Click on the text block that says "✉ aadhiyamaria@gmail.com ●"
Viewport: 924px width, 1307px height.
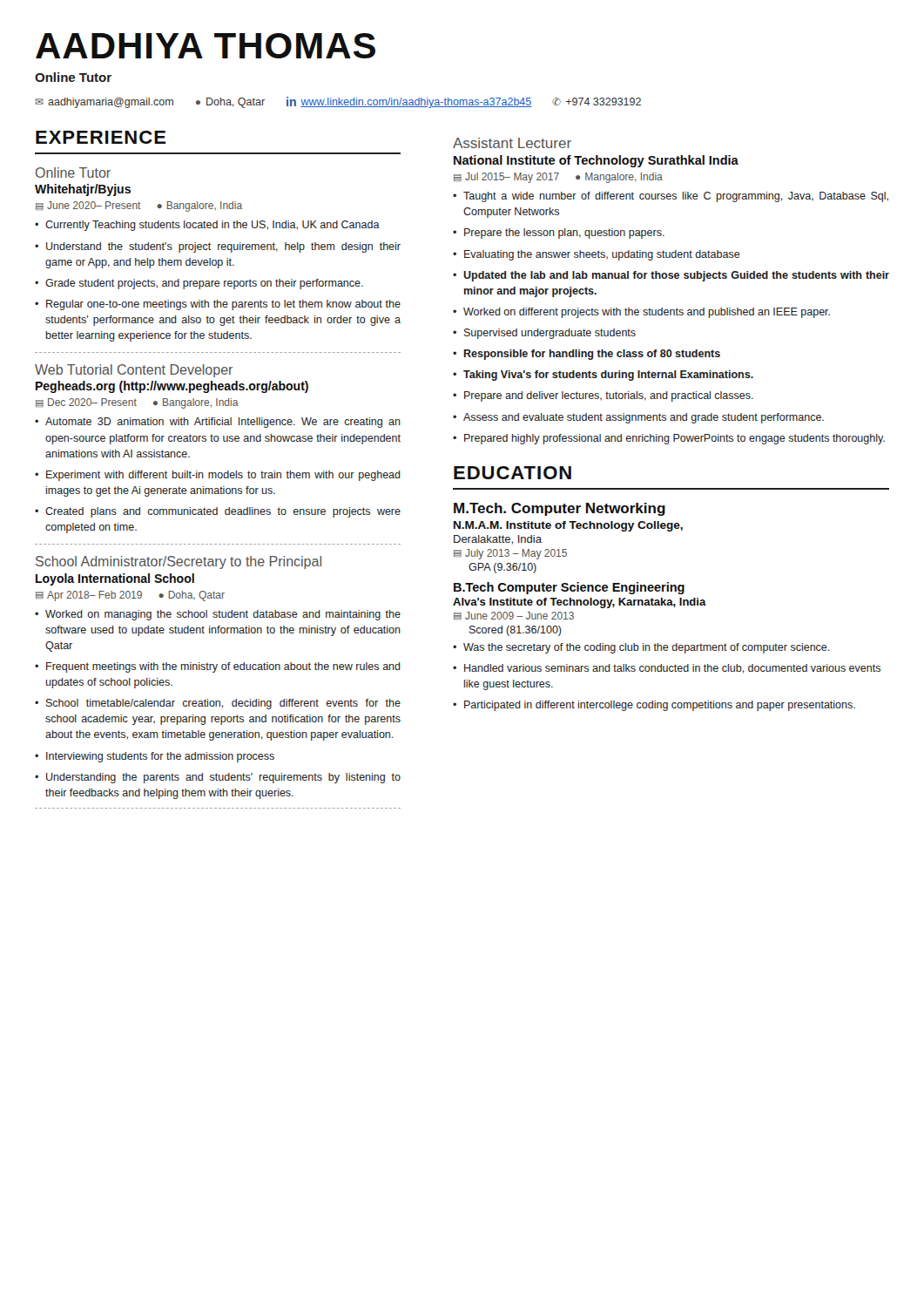pyautogui.click(x=462, y=102)
